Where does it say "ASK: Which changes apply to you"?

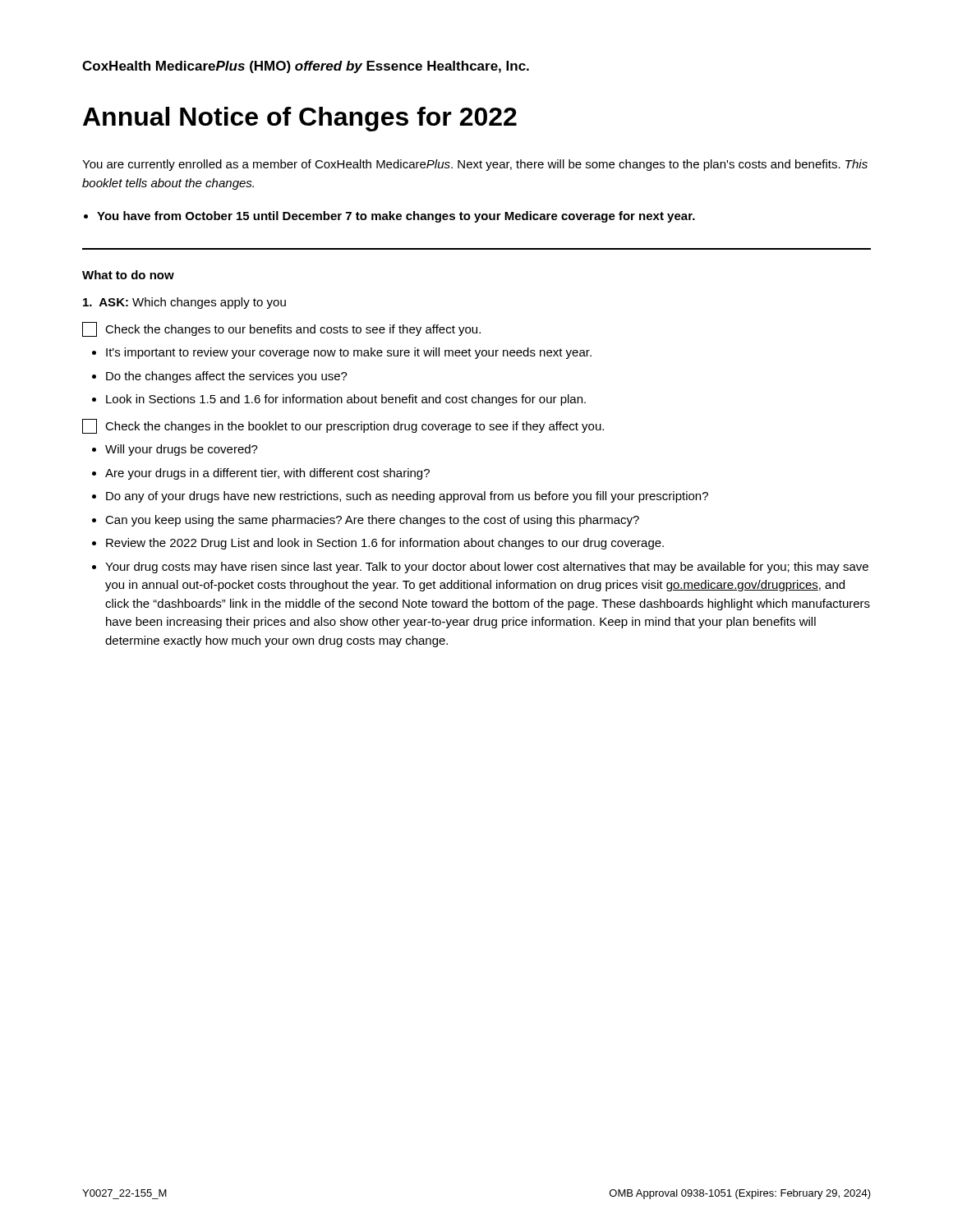point(184,302)
